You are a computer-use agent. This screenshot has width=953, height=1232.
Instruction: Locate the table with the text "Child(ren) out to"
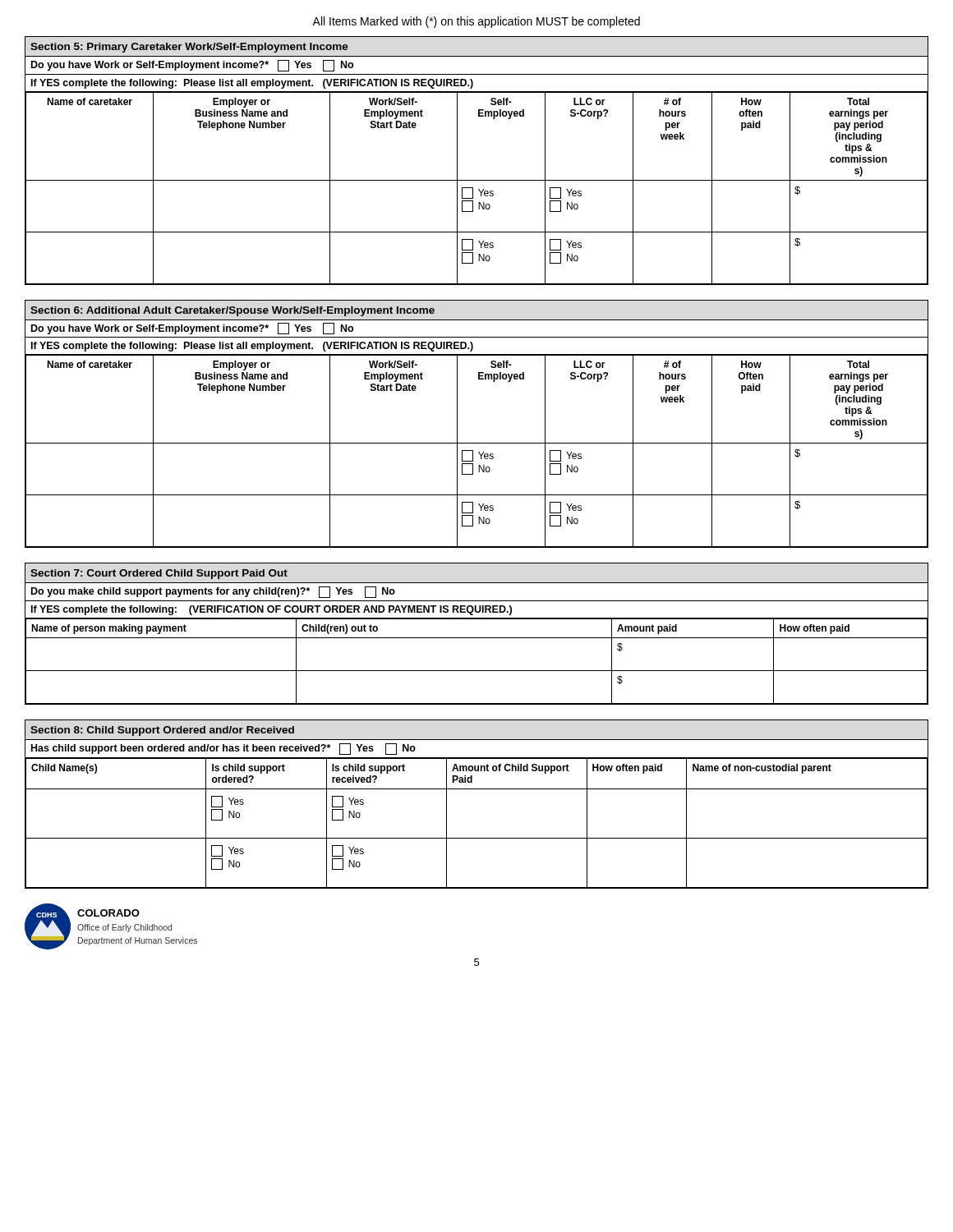click(476, 634)
